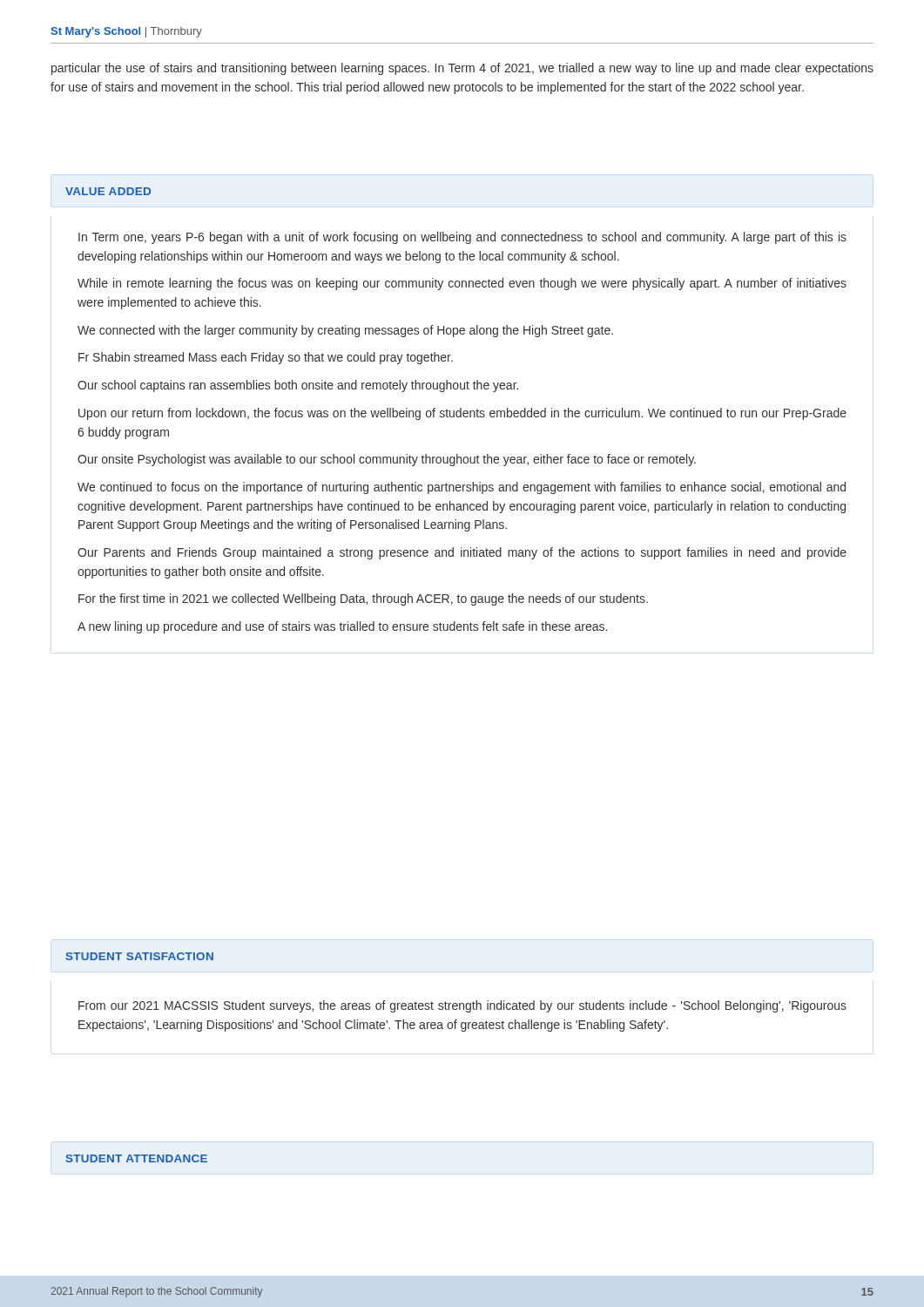This screenshot has width=924, height=1307.
Task: Find the section header that reads "STUDENT SATISFACTION"
Action: click(x=140, y=956)
